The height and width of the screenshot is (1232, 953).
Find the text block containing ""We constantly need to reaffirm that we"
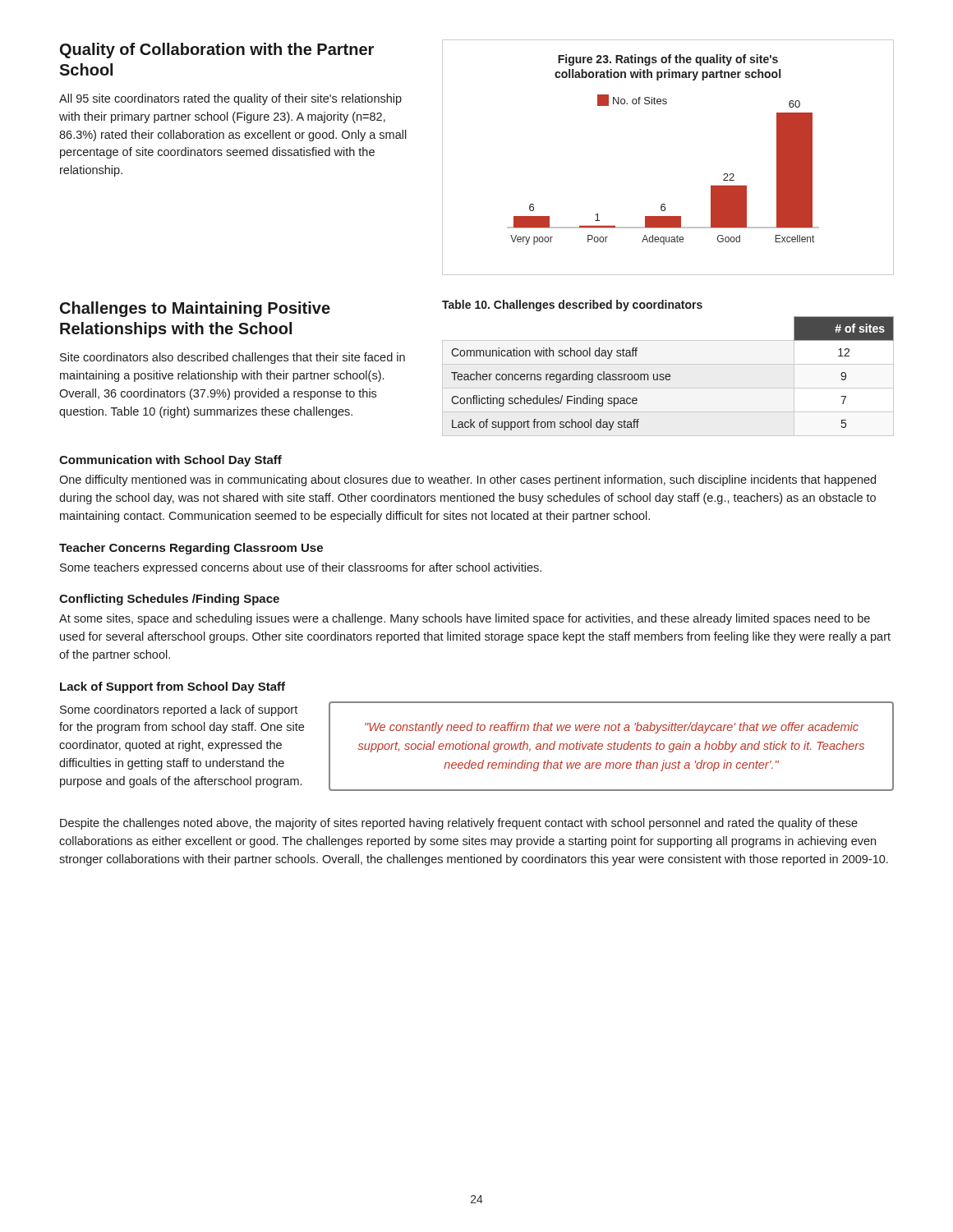click(x=611, y=746)
